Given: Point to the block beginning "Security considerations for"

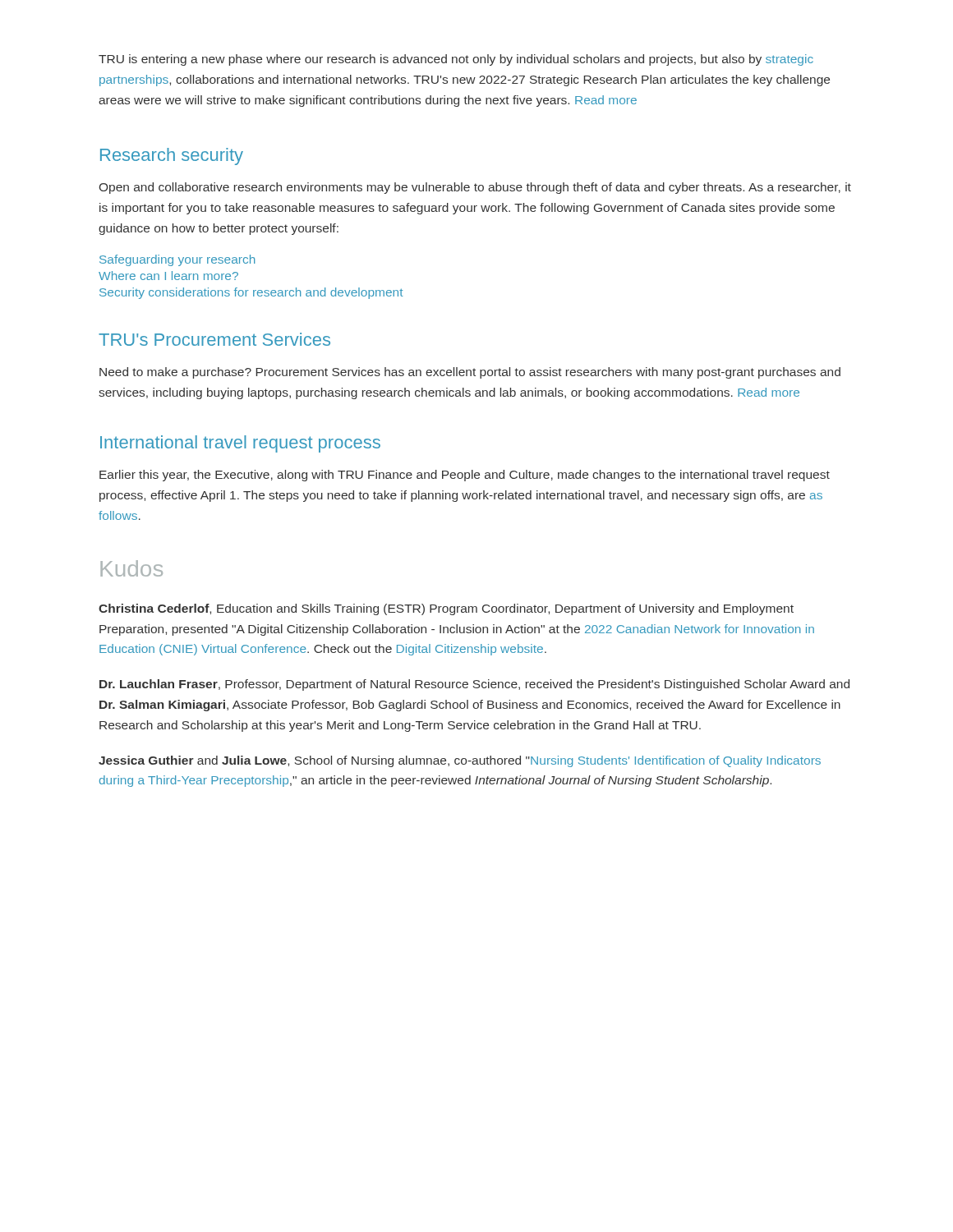Looking at the screenshot, I should click(x=251, y=293).
